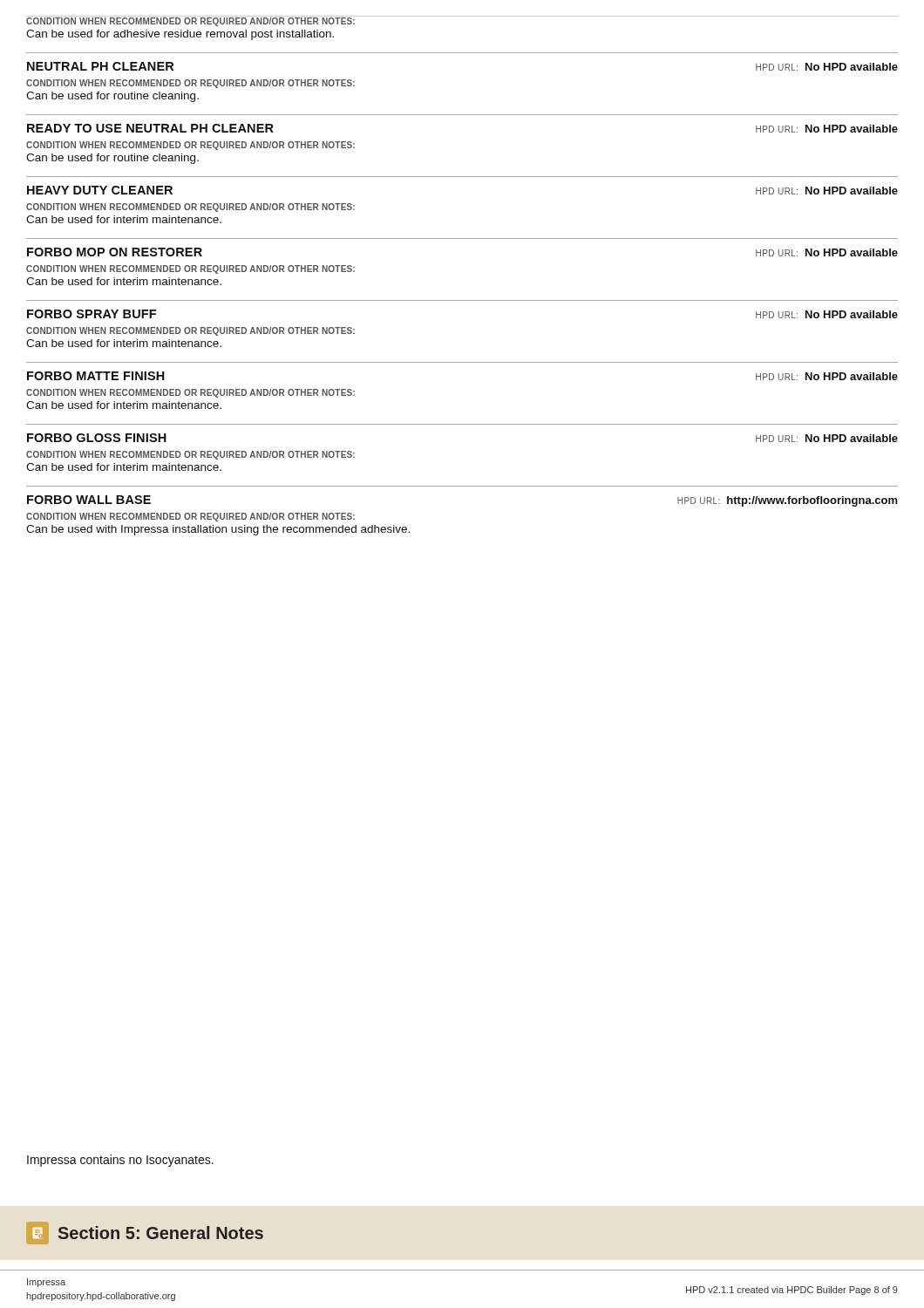Select the text starting "Impressa contains no Isocyanates."
The image size is (924, 1308).
point(120,1160)
